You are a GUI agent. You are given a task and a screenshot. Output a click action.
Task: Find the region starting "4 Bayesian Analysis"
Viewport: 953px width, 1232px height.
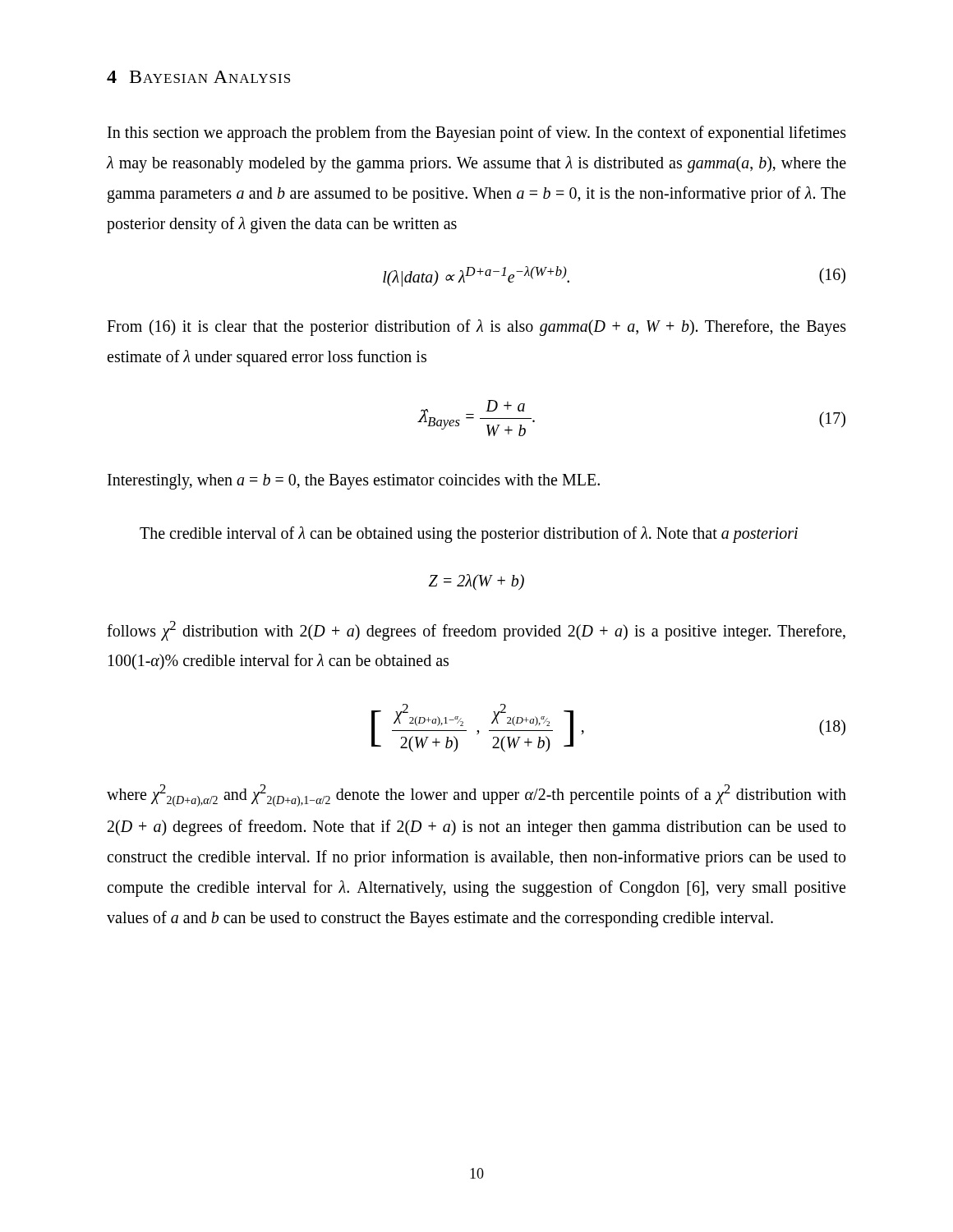pyautogui.click(x=199, y=76)
